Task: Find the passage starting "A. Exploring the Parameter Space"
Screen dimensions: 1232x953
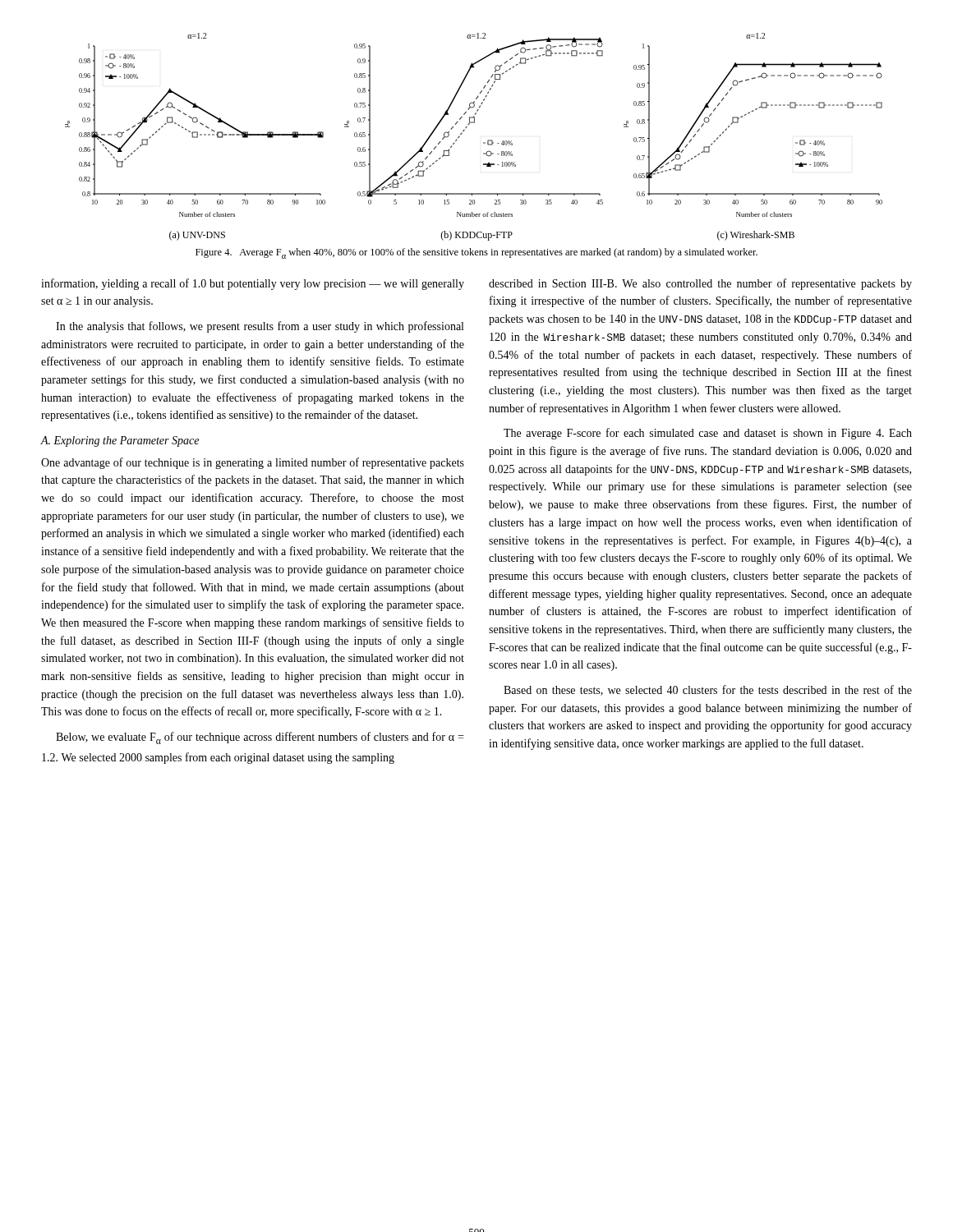Action: tap(120, 441)
